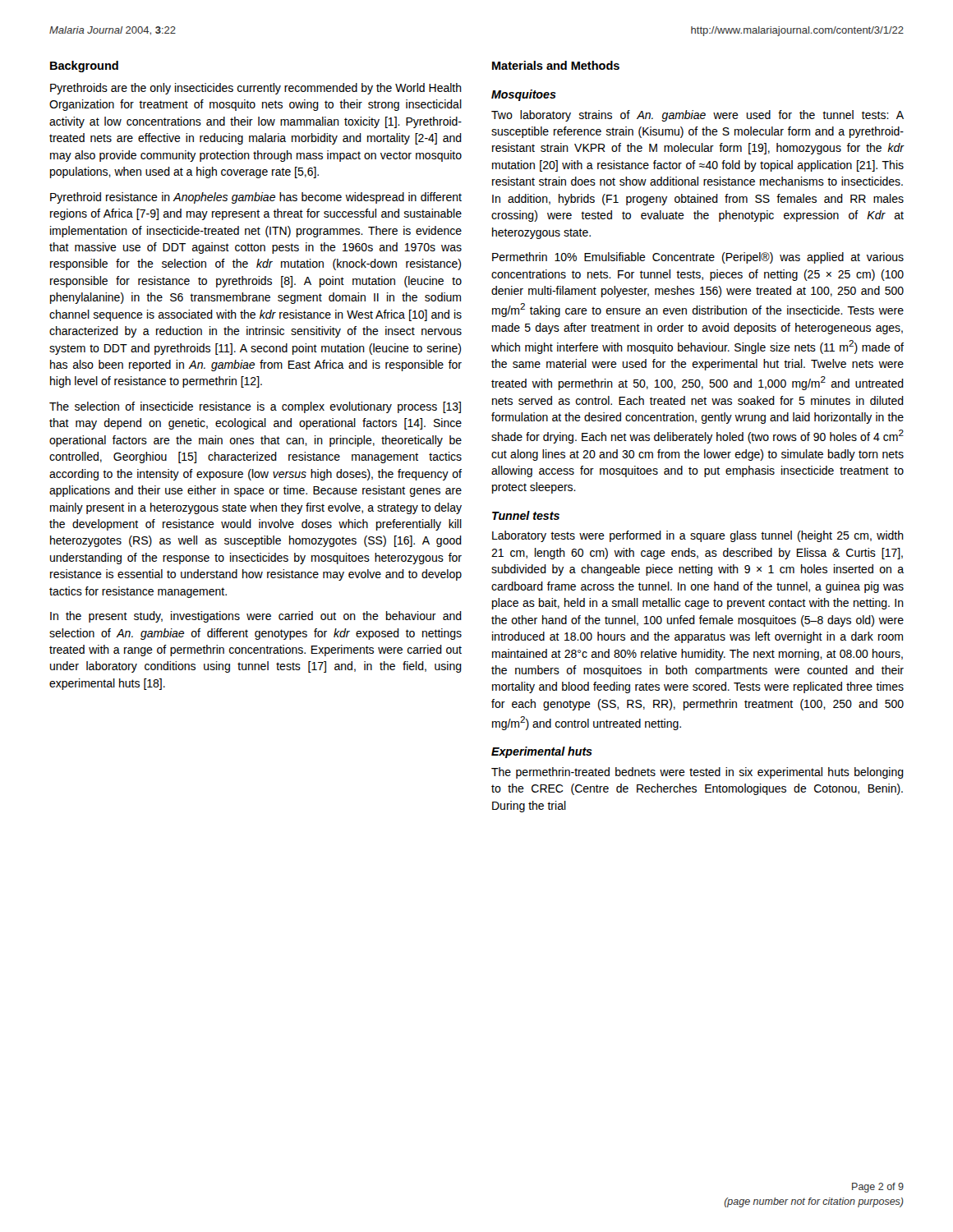
Task: Where is the passage that starts "The selection of insecticide resistance"?
Action: pyautogui.click(x=255, y=499)
